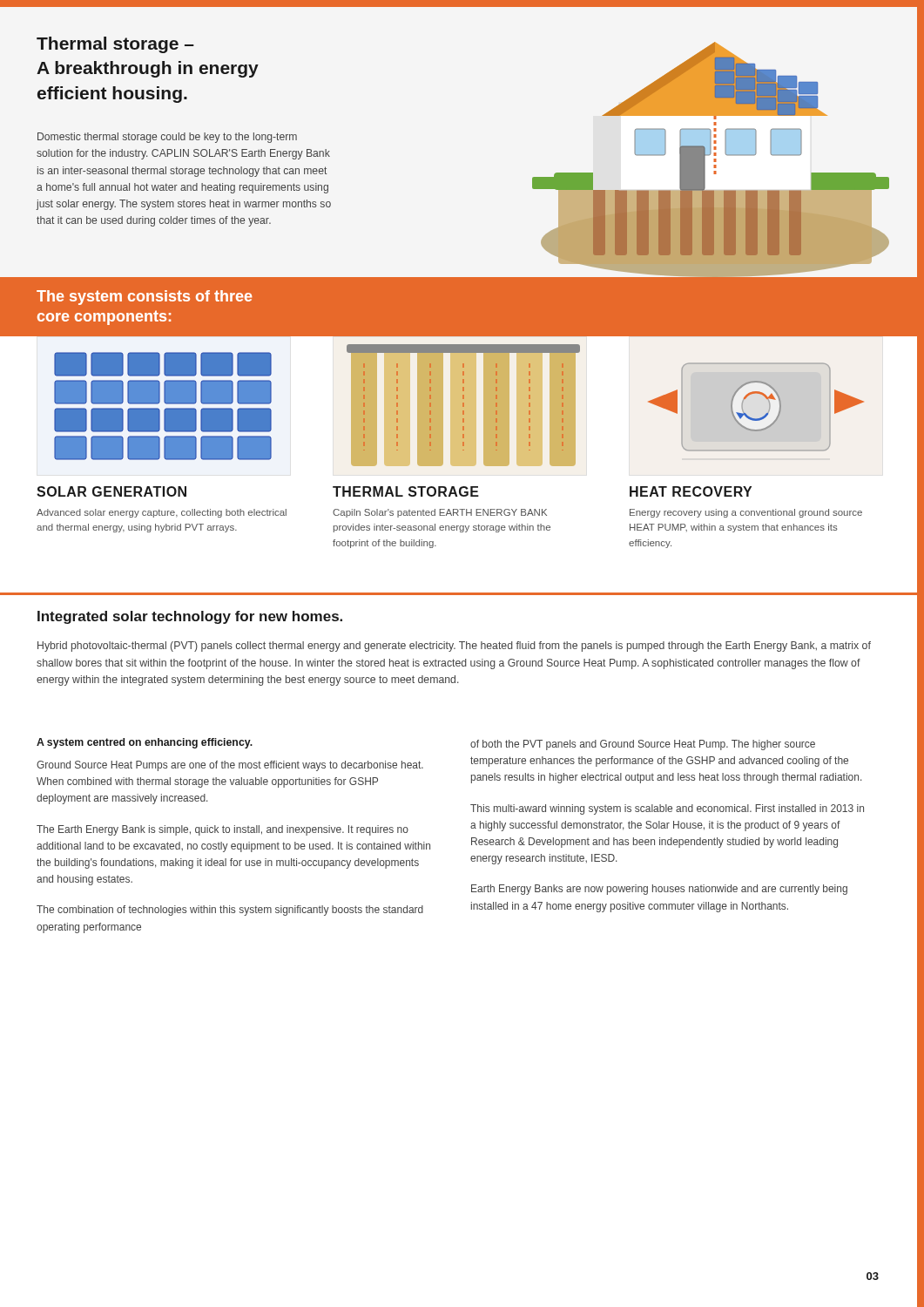Image resolution: width=924 pixels, height=1307 pixels.
Task: Click on the region starting "The system consists of threecore components:"
Action: point(145,307)
